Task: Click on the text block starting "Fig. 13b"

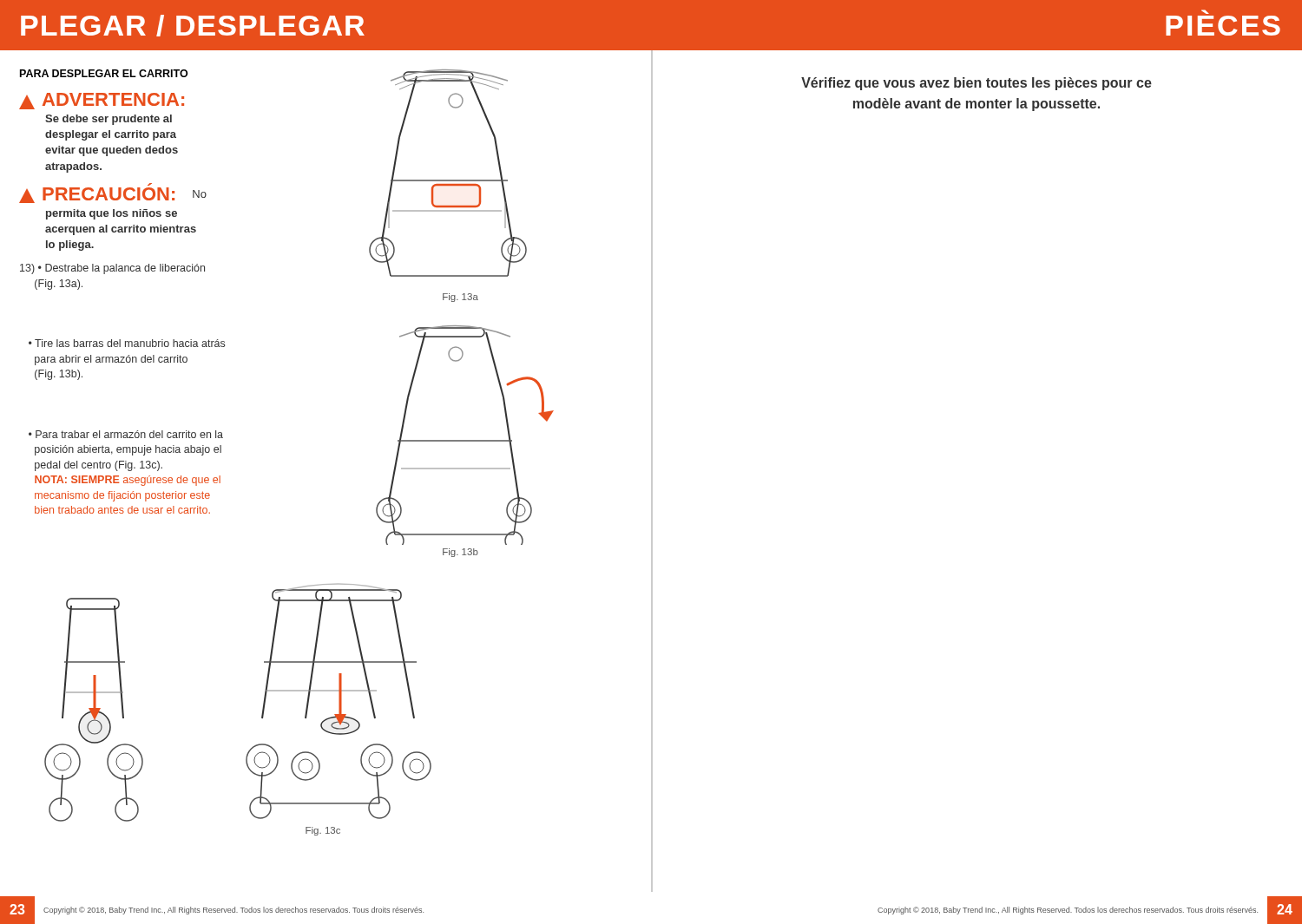Action: [x=460, y=552]
